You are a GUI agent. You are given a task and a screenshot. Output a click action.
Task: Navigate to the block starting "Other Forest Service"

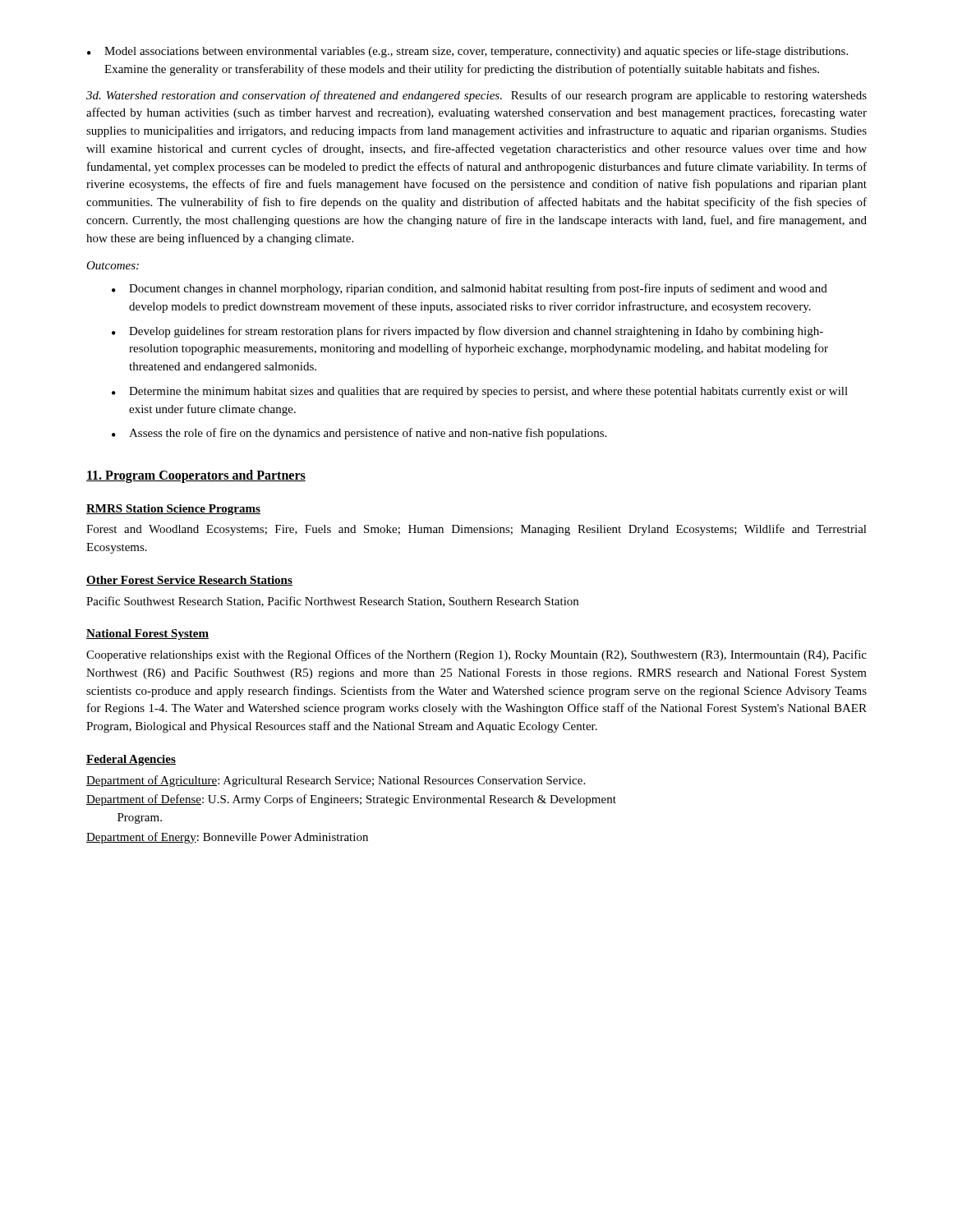point(189,580)
